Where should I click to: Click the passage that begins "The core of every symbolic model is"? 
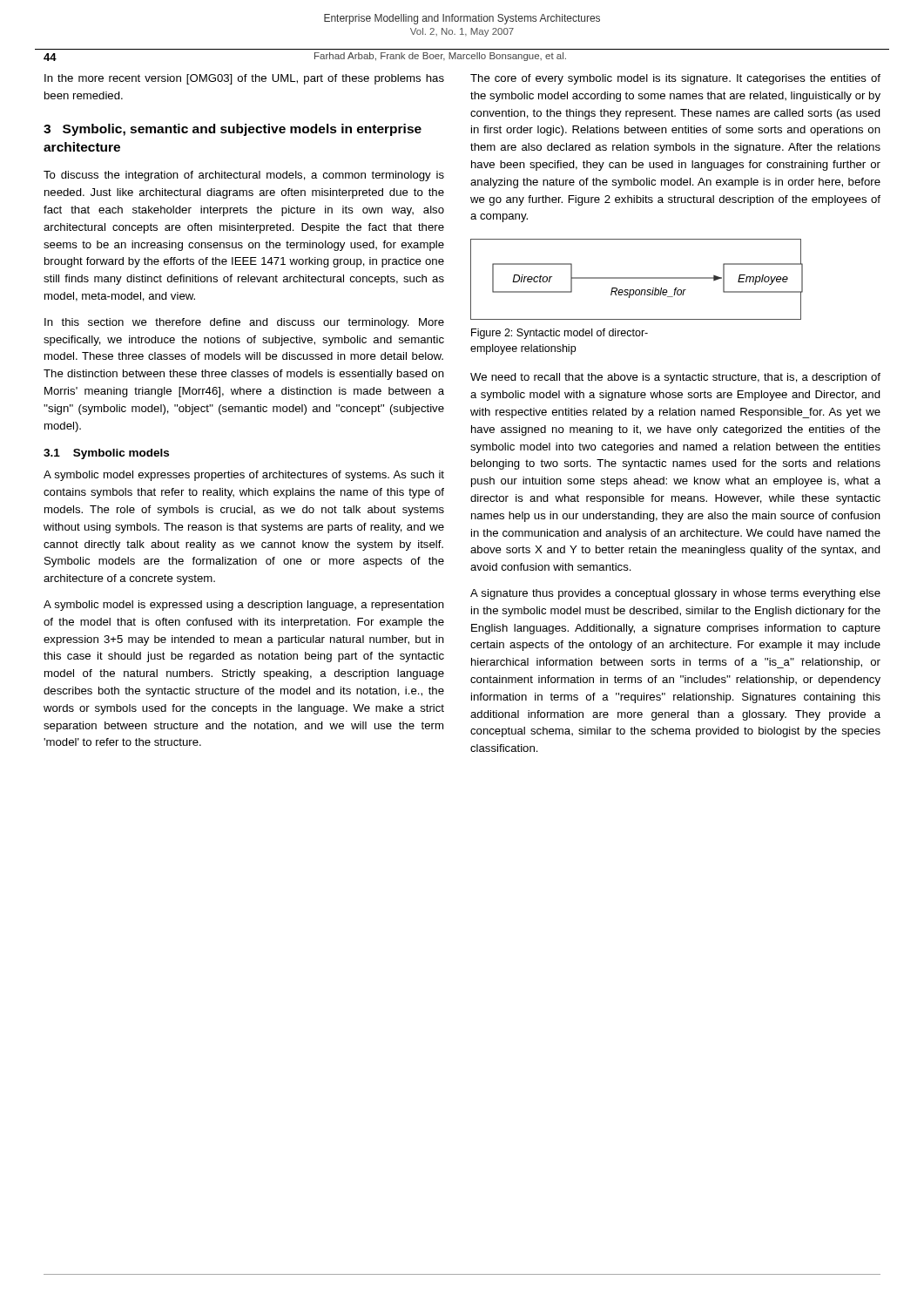(675, 147)
